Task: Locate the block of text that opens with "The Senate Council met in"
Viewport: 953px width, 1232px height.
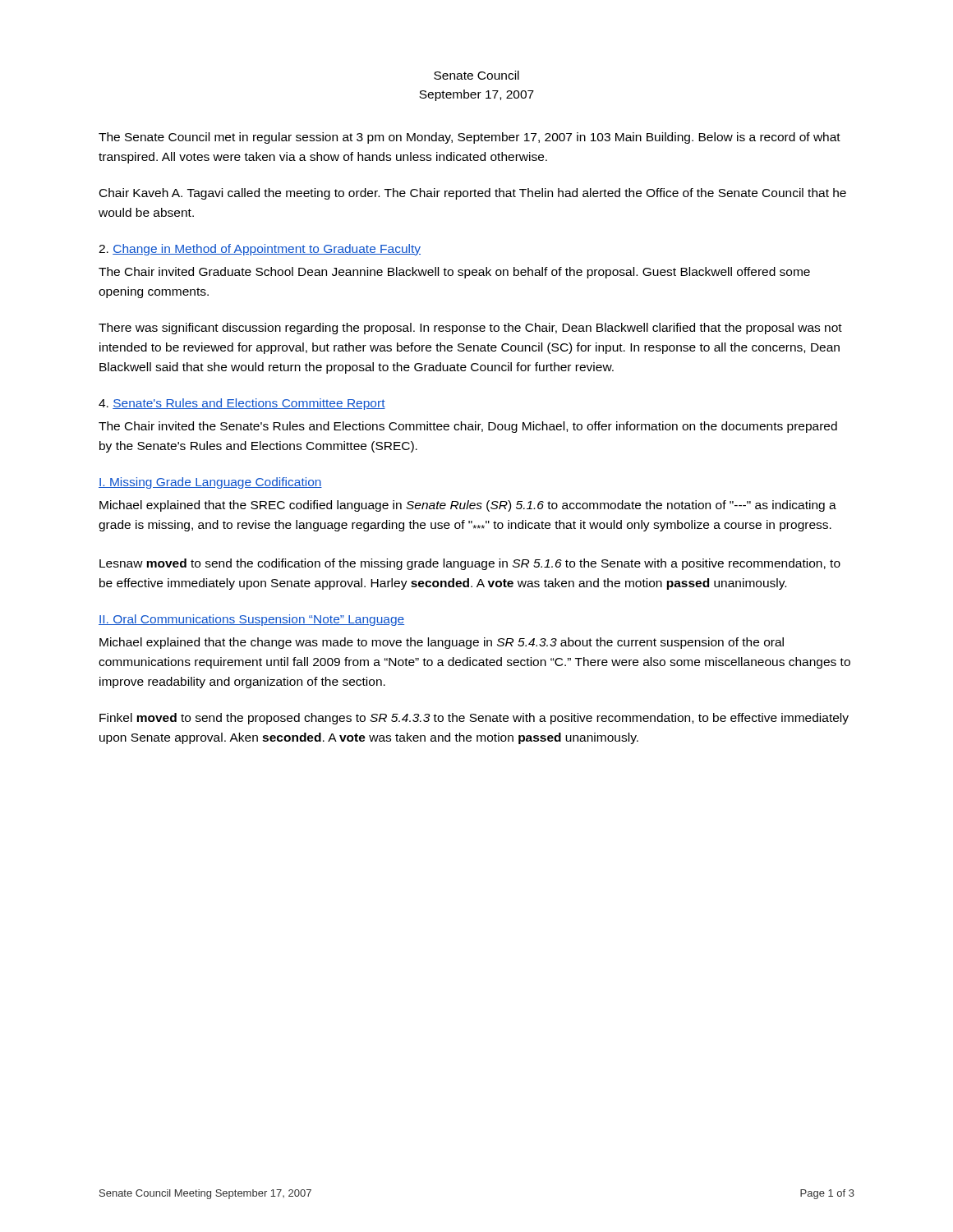Action: tap(469, 146)
